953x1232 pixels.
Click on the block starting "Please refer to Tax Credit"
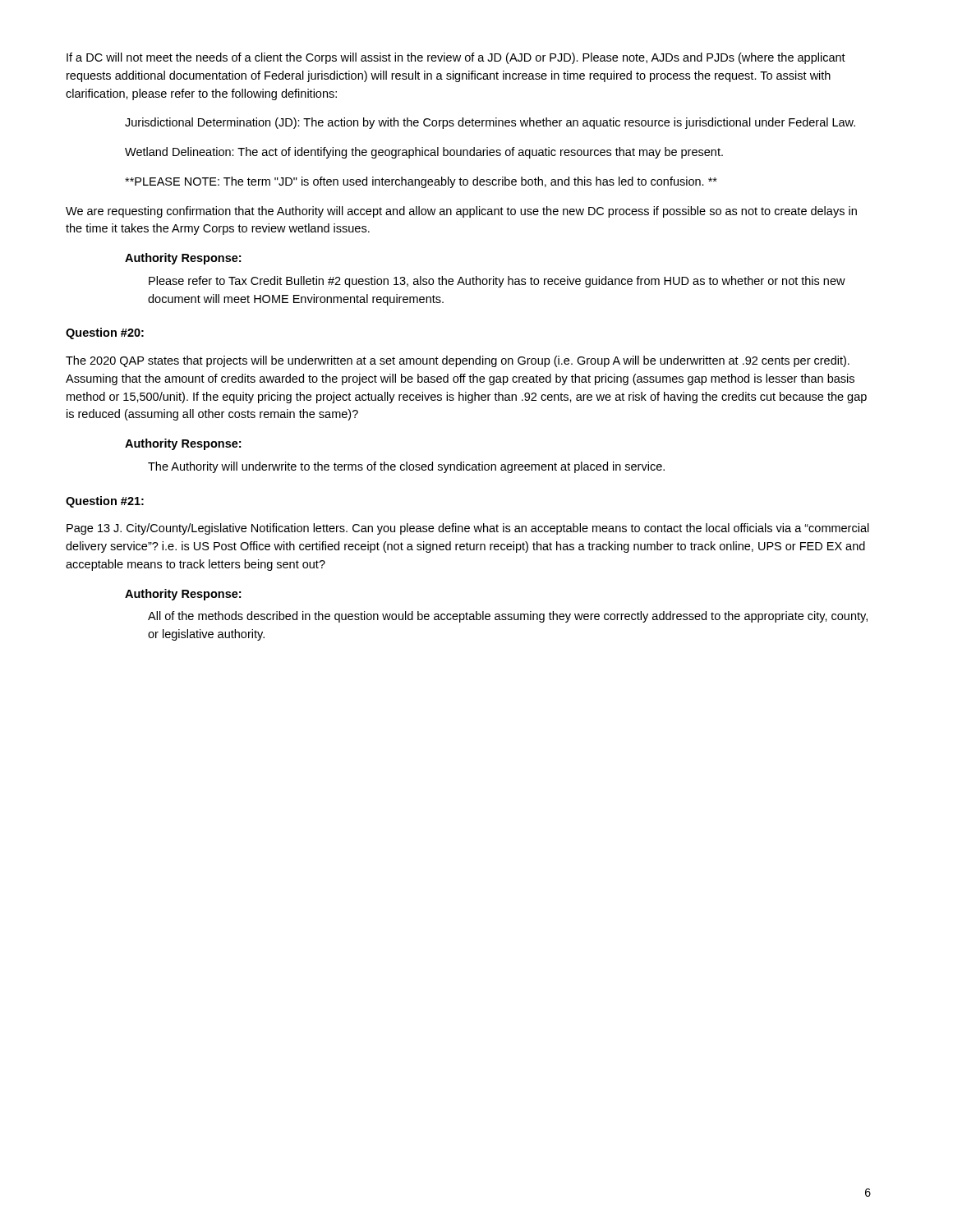coord(496,290)
